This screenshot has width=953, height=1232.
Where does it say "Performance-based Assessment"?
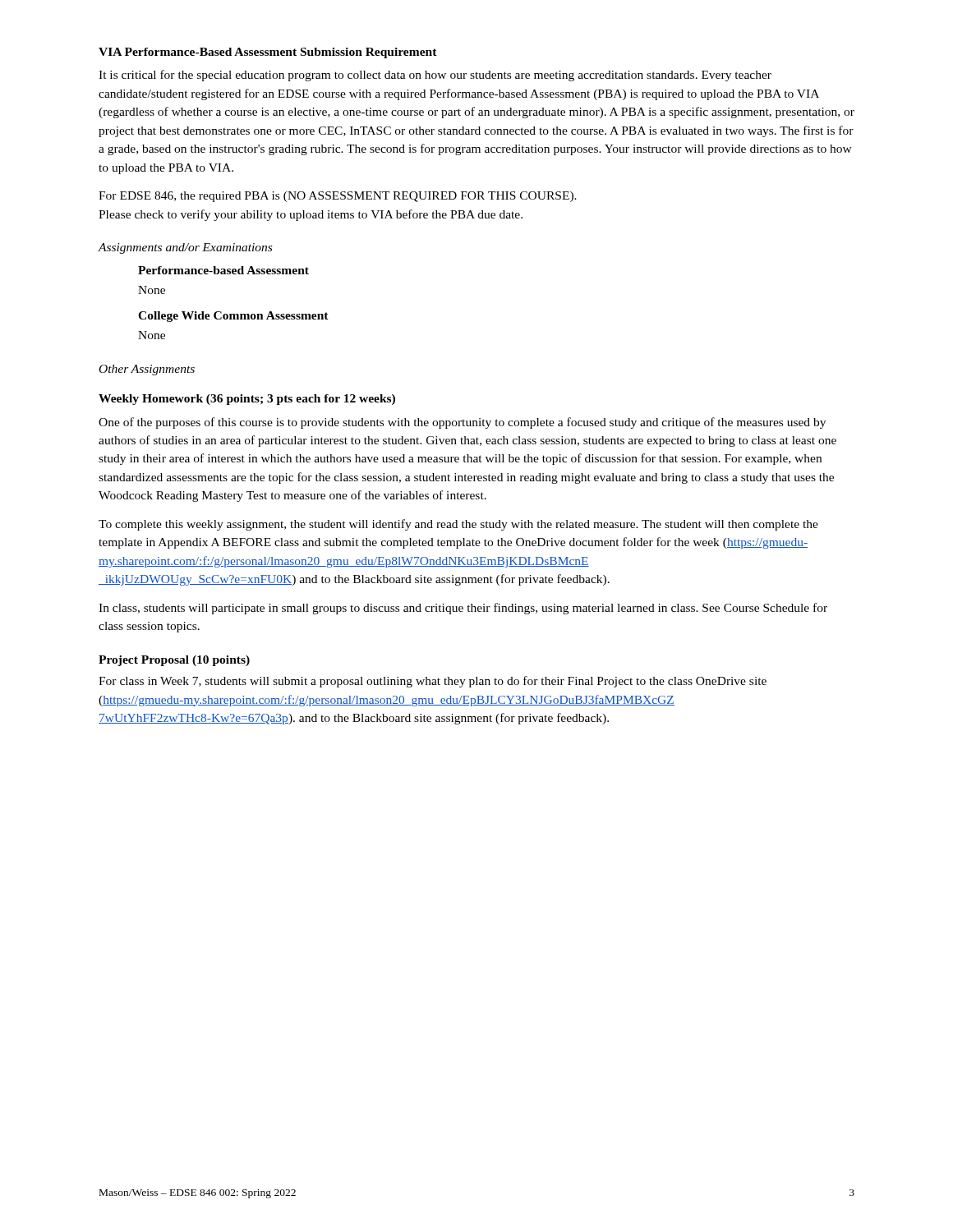pos(223,270)
